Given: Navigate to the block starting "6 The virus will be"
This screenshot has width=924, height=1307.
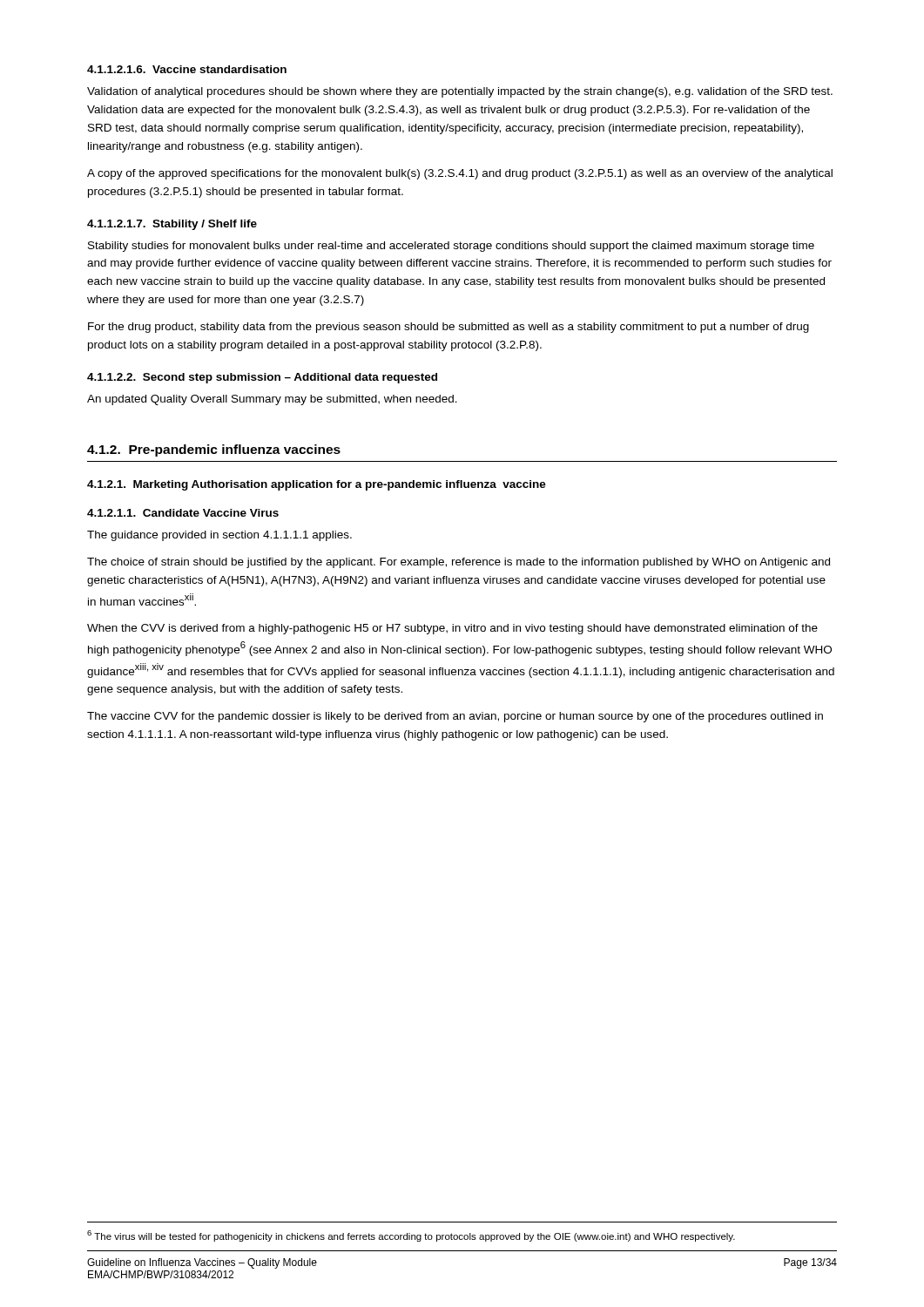Looking at the screenshot, I should [411, 1235].
